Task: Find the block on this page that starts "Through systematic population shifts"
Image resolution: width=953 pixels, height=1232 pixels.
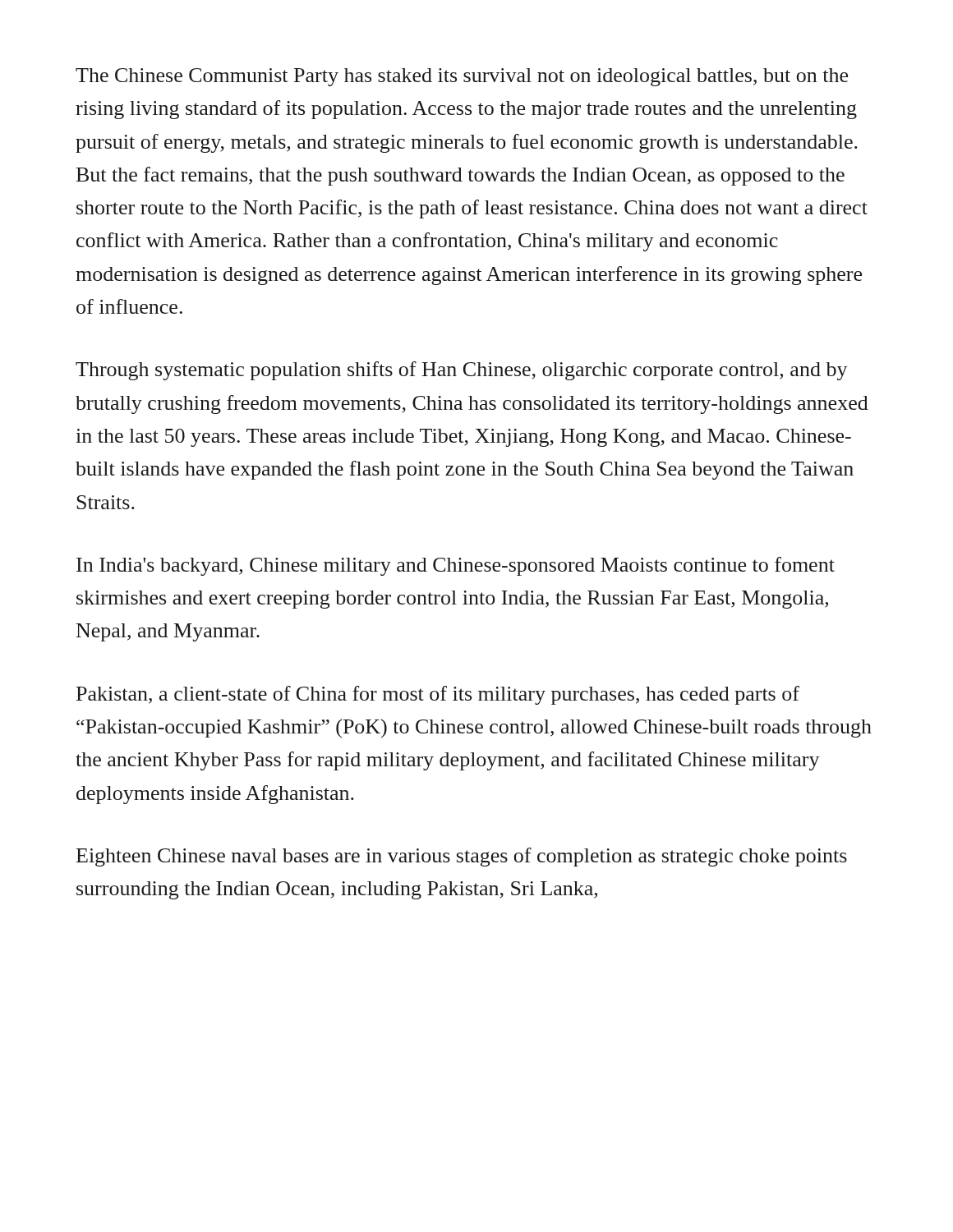Action: pos(472,436)
